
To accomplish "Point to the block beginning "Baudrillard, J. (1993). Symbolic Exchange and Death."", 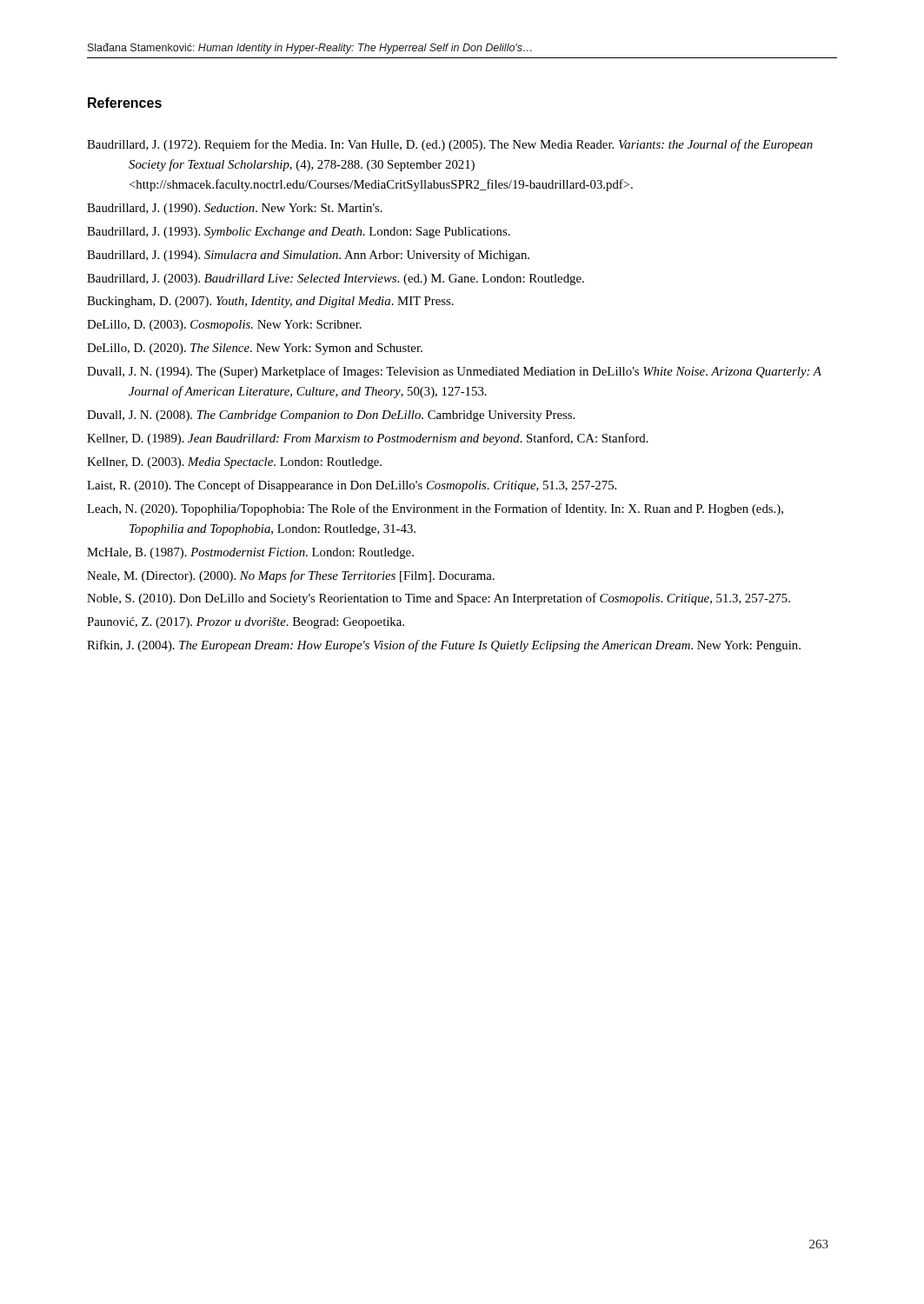I will point(299,231).
